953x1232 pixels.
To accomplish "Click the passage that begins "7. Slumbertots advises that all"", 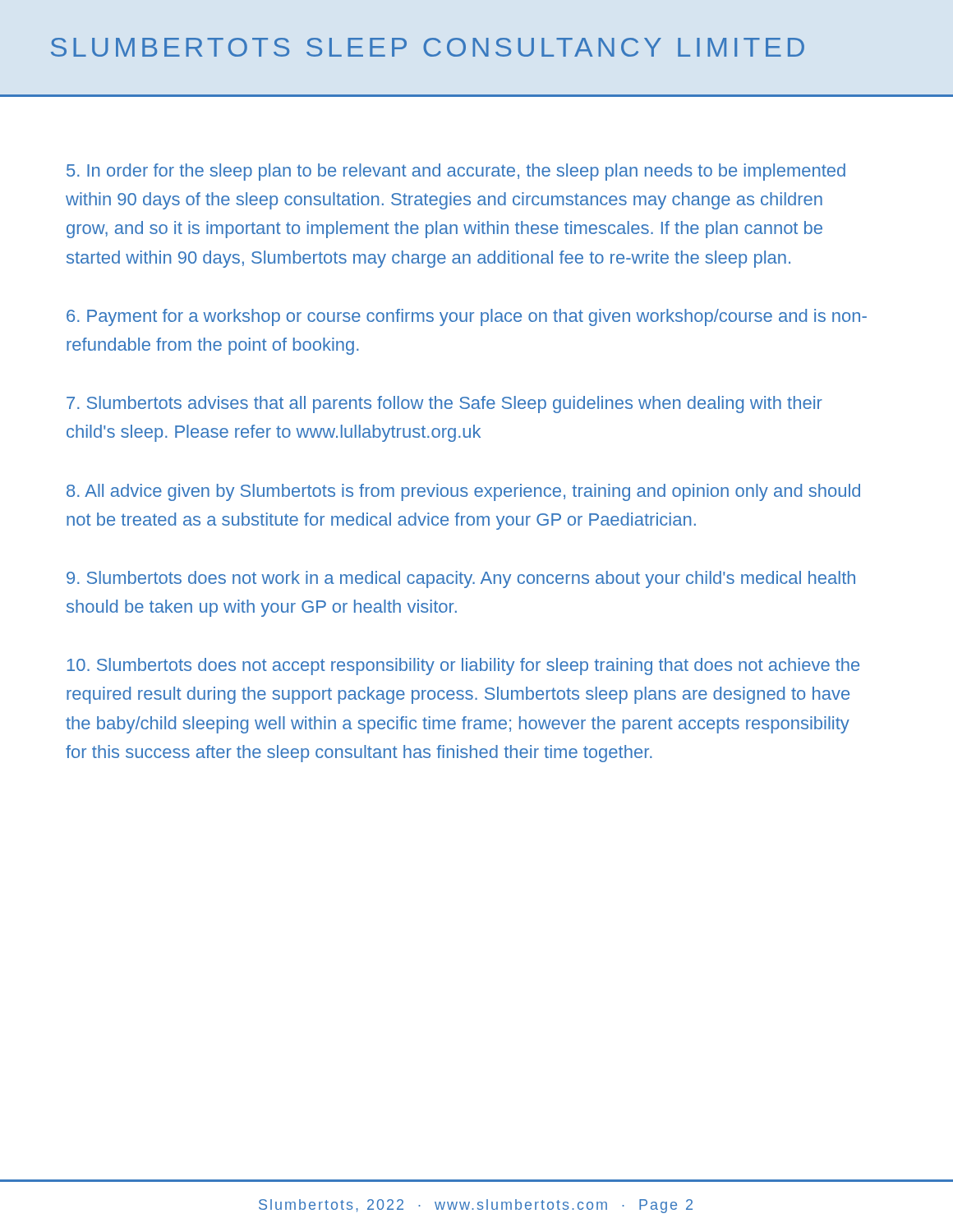I will pos(468,417).
